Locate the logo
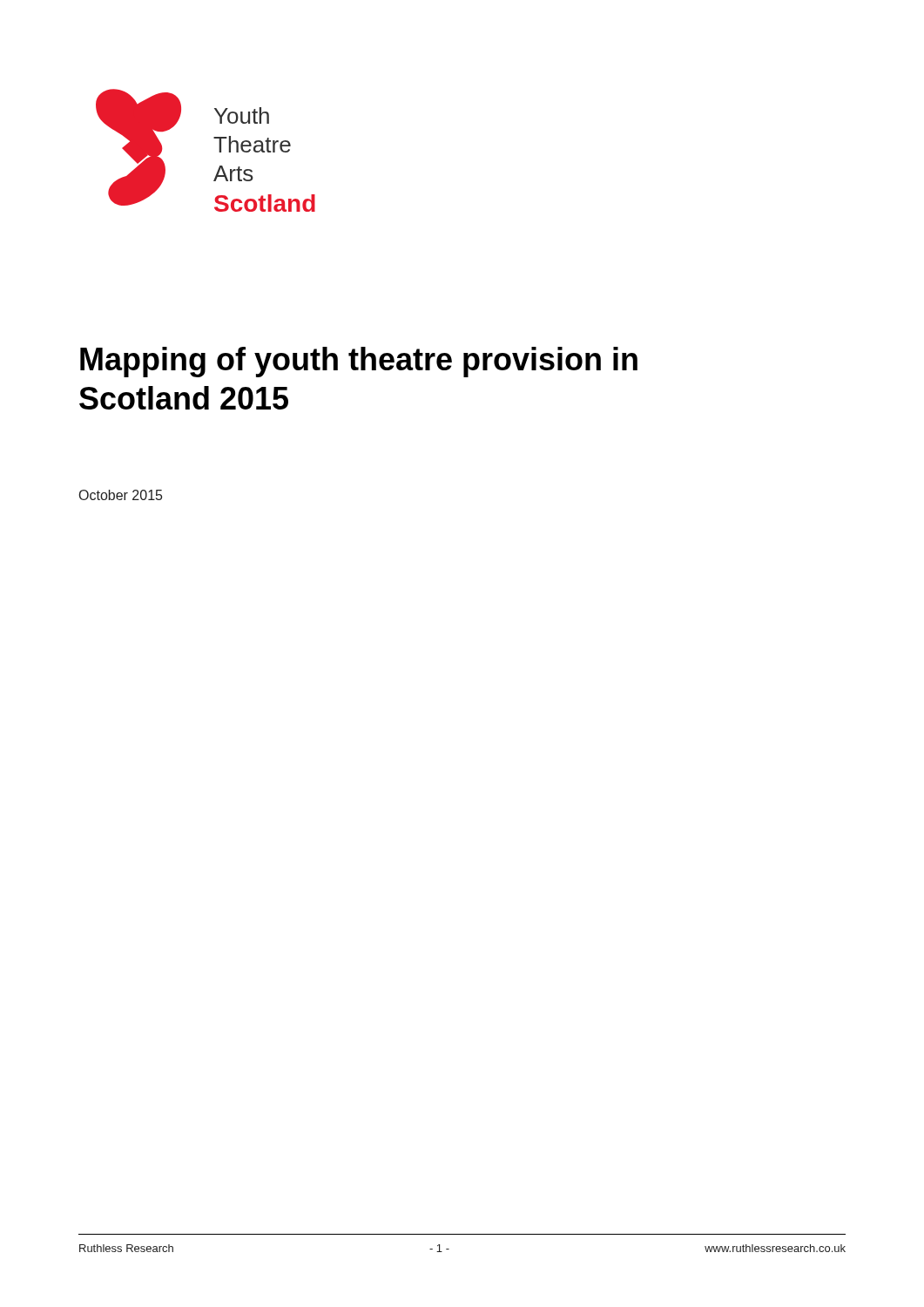This screenshot has width=924, height=1307. [x=226, y=159]
